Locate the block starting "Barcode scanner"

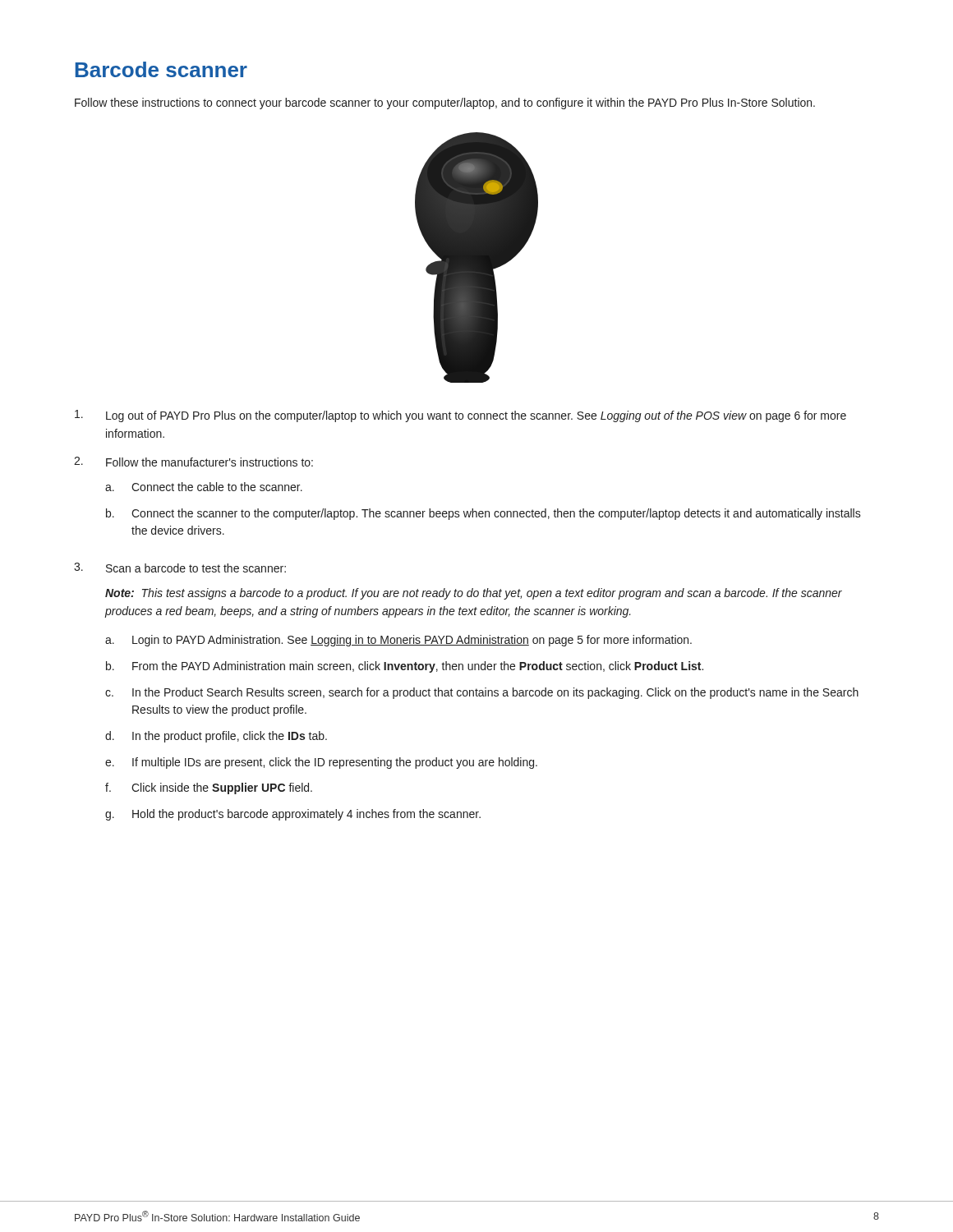pyautogui.click(x=161, y=69)
